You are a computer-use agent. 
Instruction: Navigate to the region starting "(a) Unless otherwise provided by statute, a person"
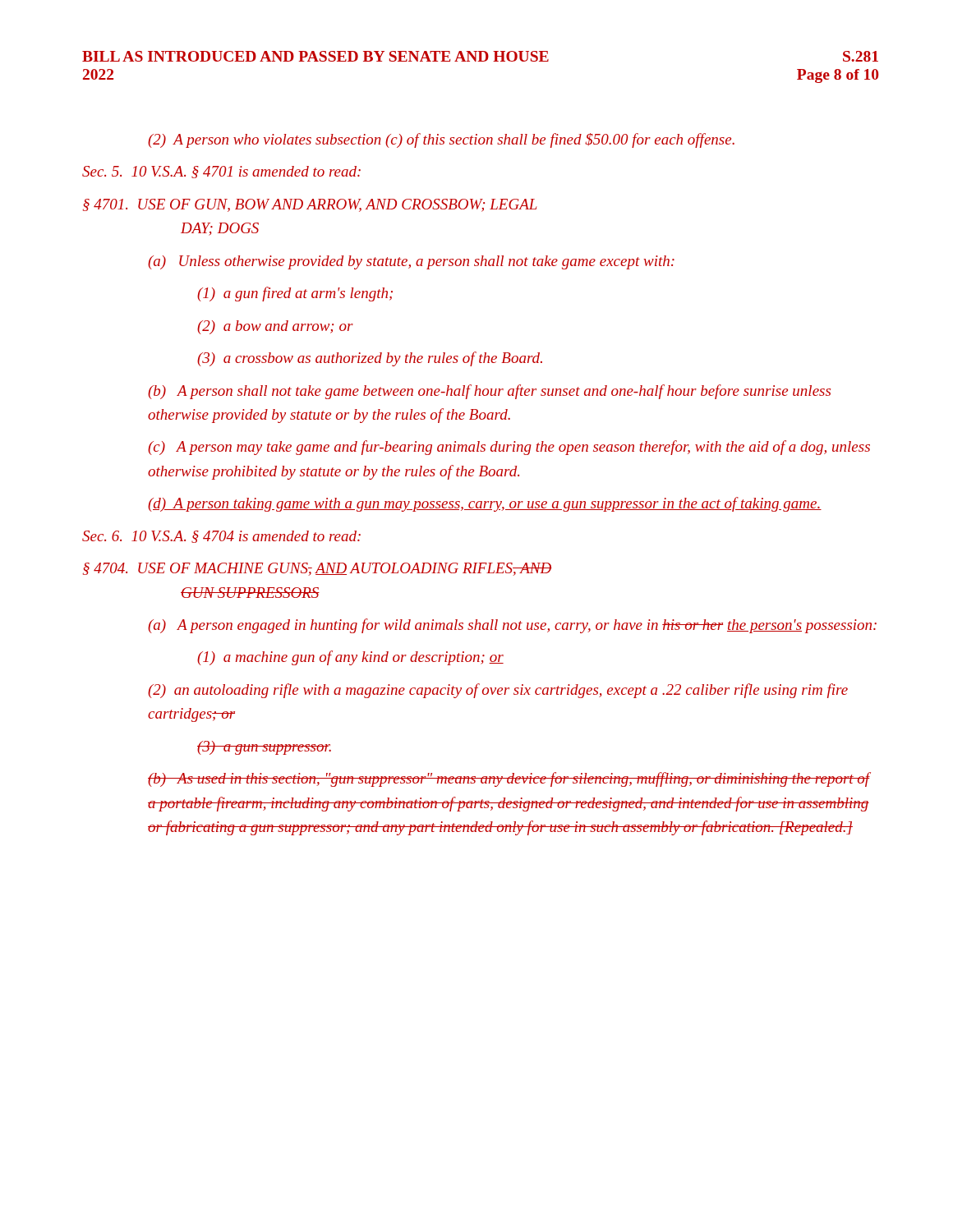pyautogui.click(x=513, y=261)
